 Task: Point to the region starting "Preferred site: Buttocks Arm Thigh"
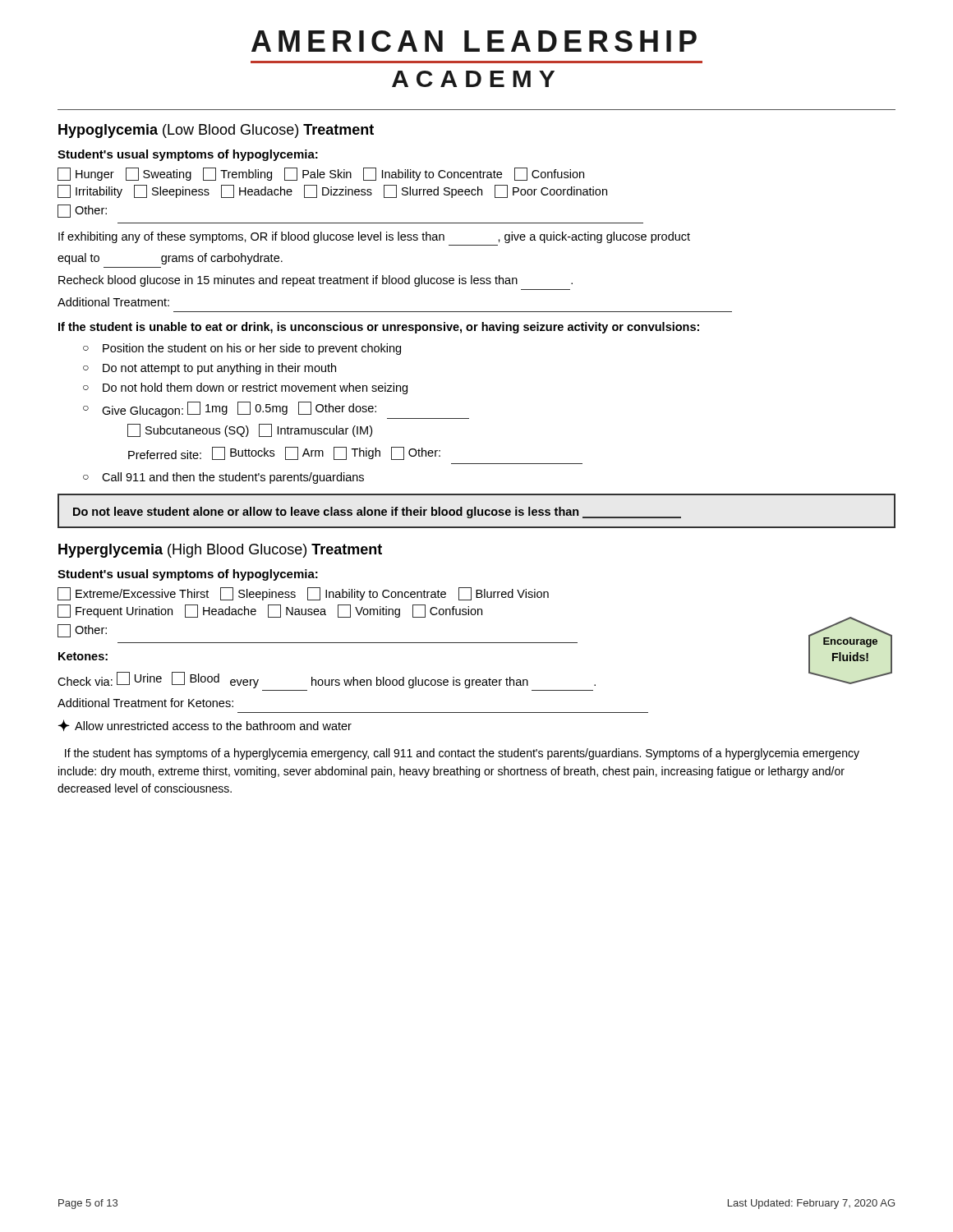(x=511, y=454)
